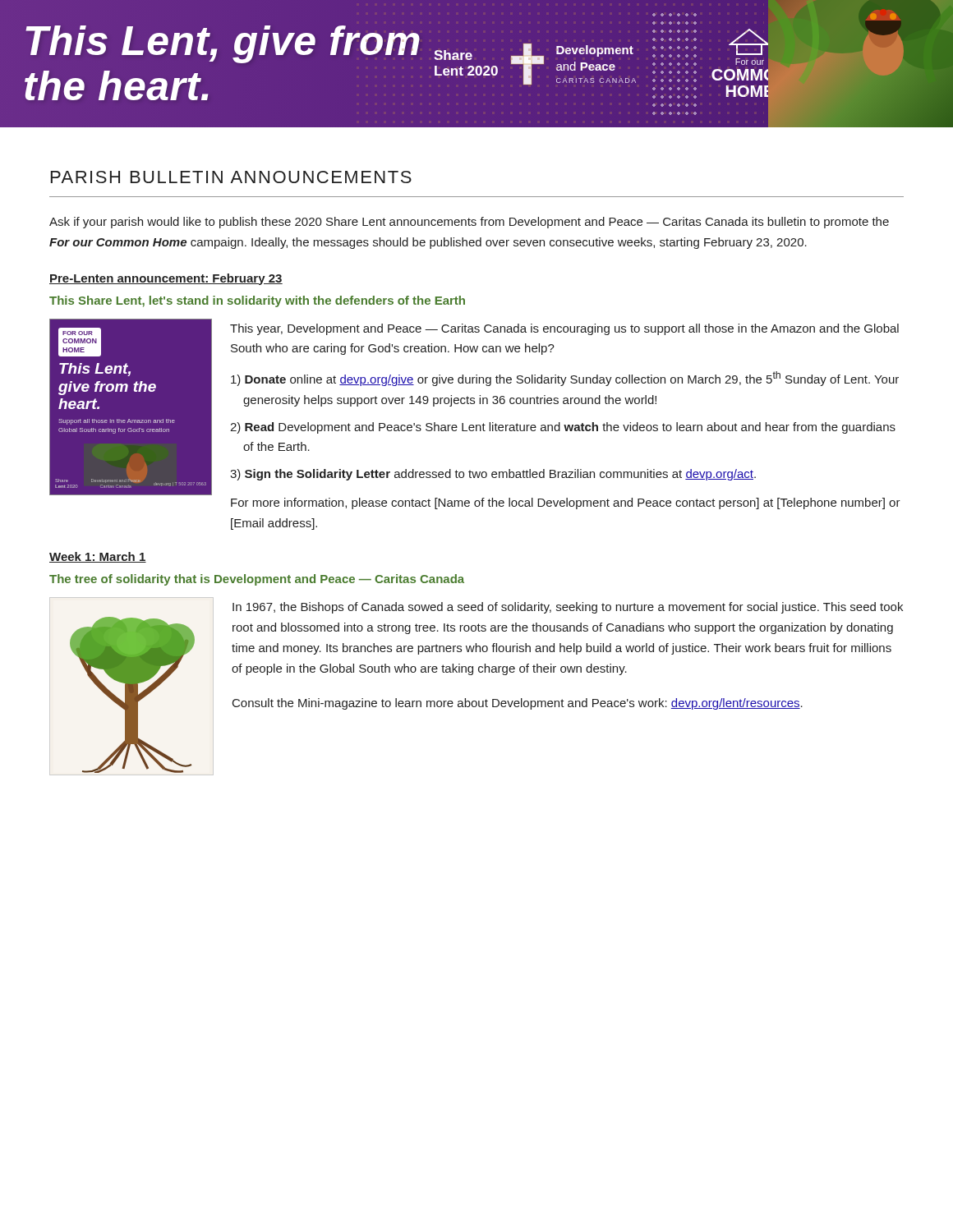Viewport: 953px width, 1232px height.
Task: Navigate to the text starting "2) Read Development and Peace's Share"
Action: (563, 436)
